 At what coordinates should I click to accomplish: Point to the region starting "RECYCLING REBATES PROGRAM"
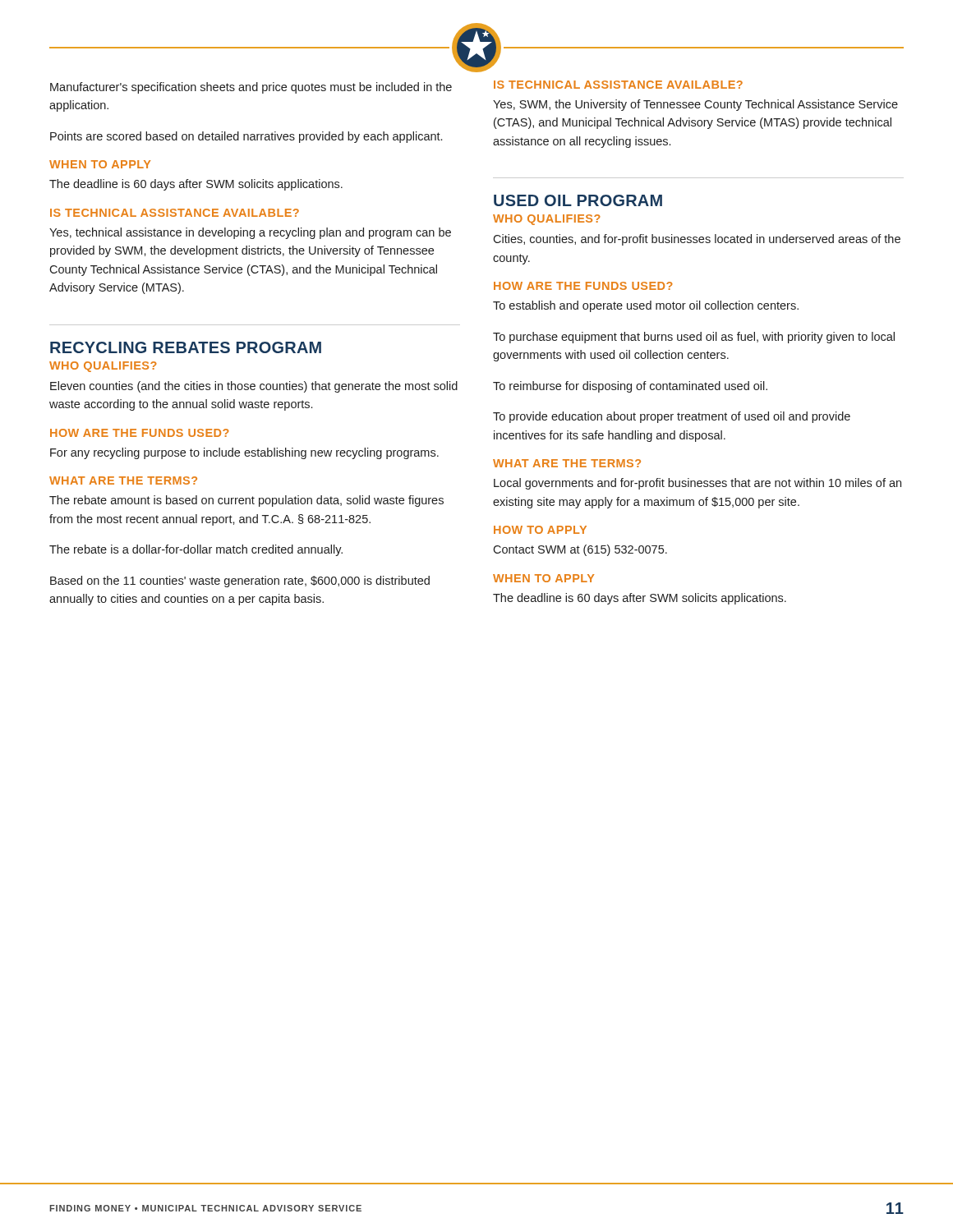[186, 347]
